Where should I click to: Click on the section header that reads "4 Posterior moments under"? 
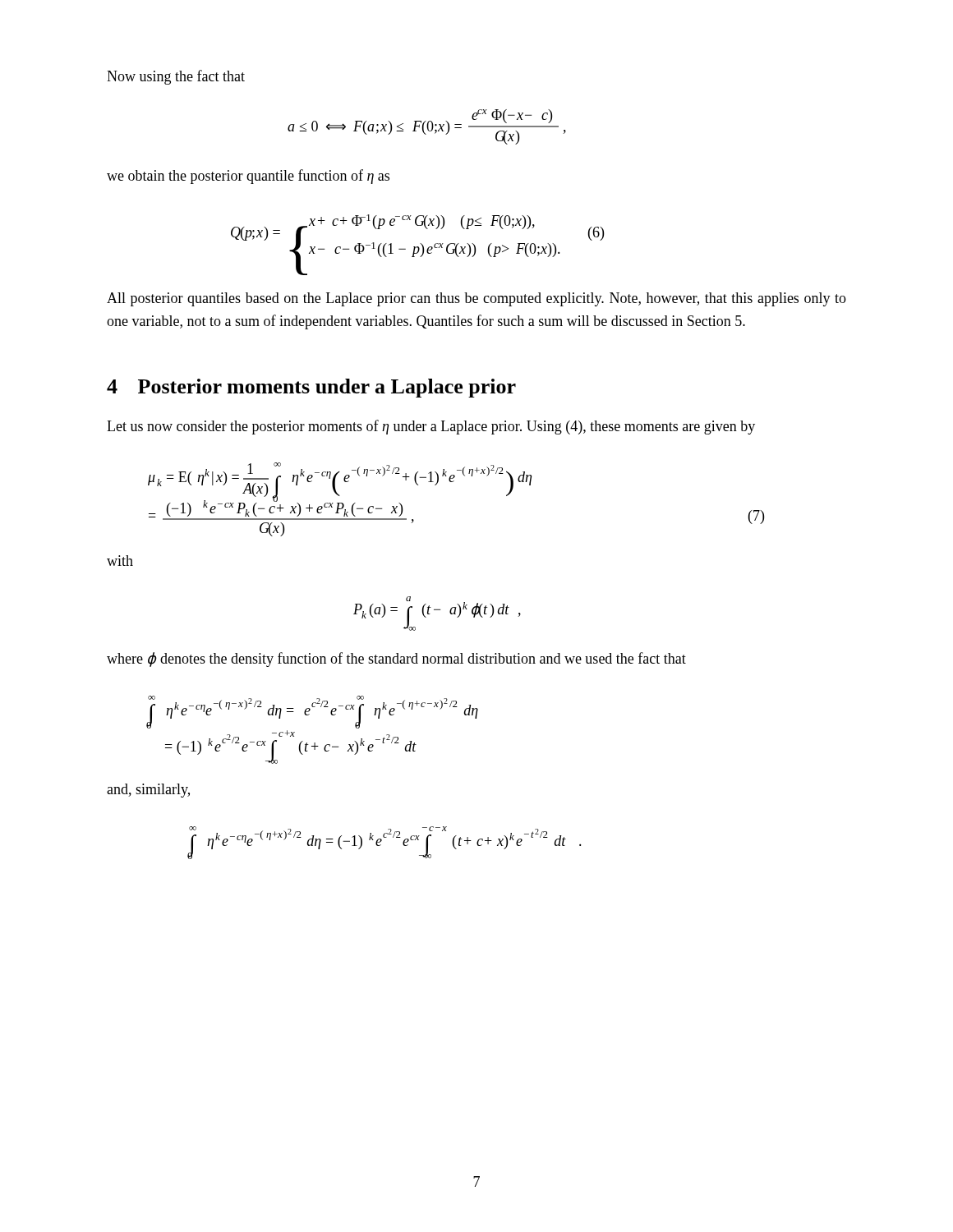[x=311, y=386]
